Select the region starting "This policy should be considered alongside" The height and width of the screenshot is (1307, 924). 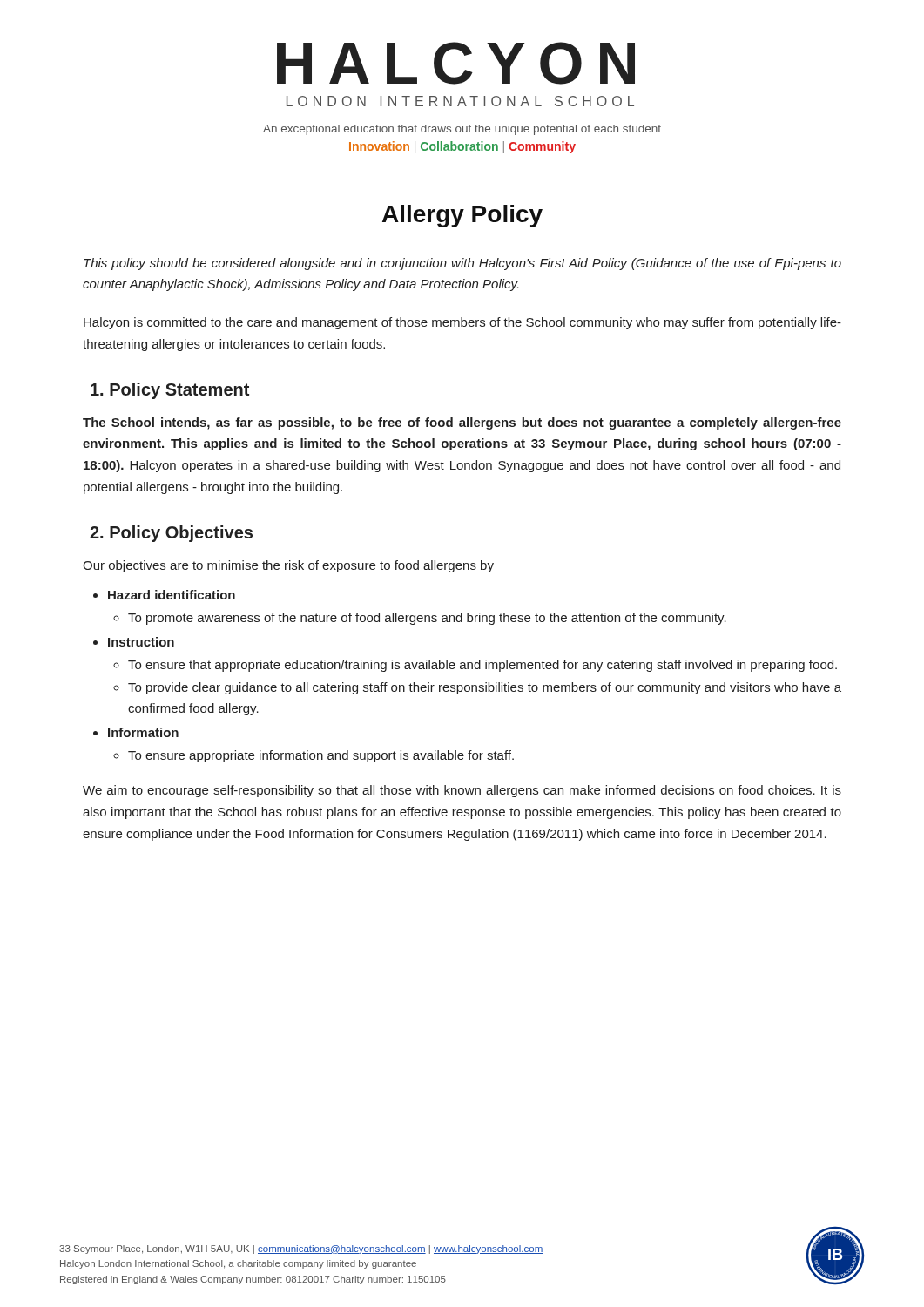pyautogui.click(x=462, y=273)
